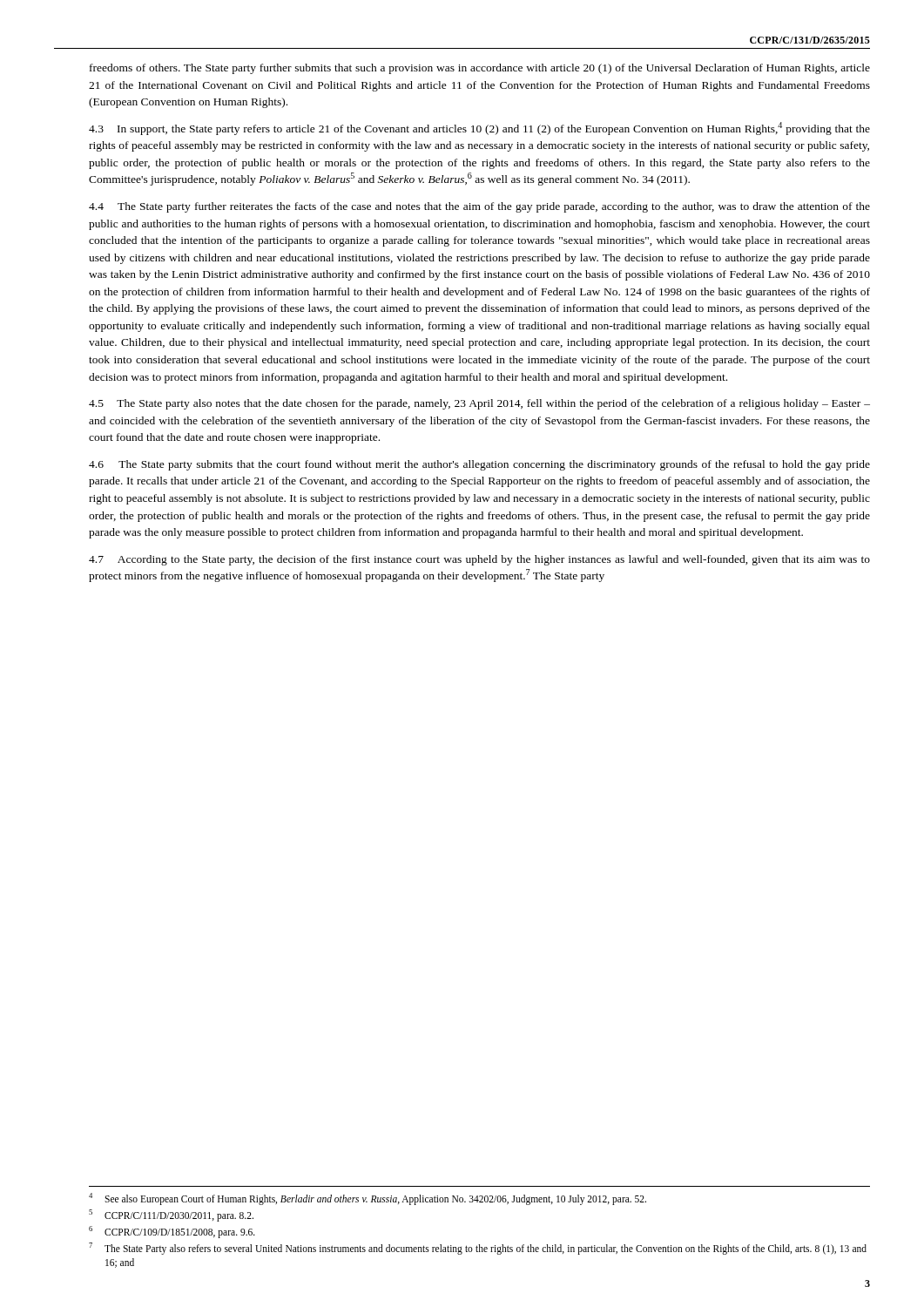Click on the element starting "6 CCPR/C/109/D/1851/2008, para. 9.6."
The width and height of the screenshot is (924, 1307).
[172, 1232]
